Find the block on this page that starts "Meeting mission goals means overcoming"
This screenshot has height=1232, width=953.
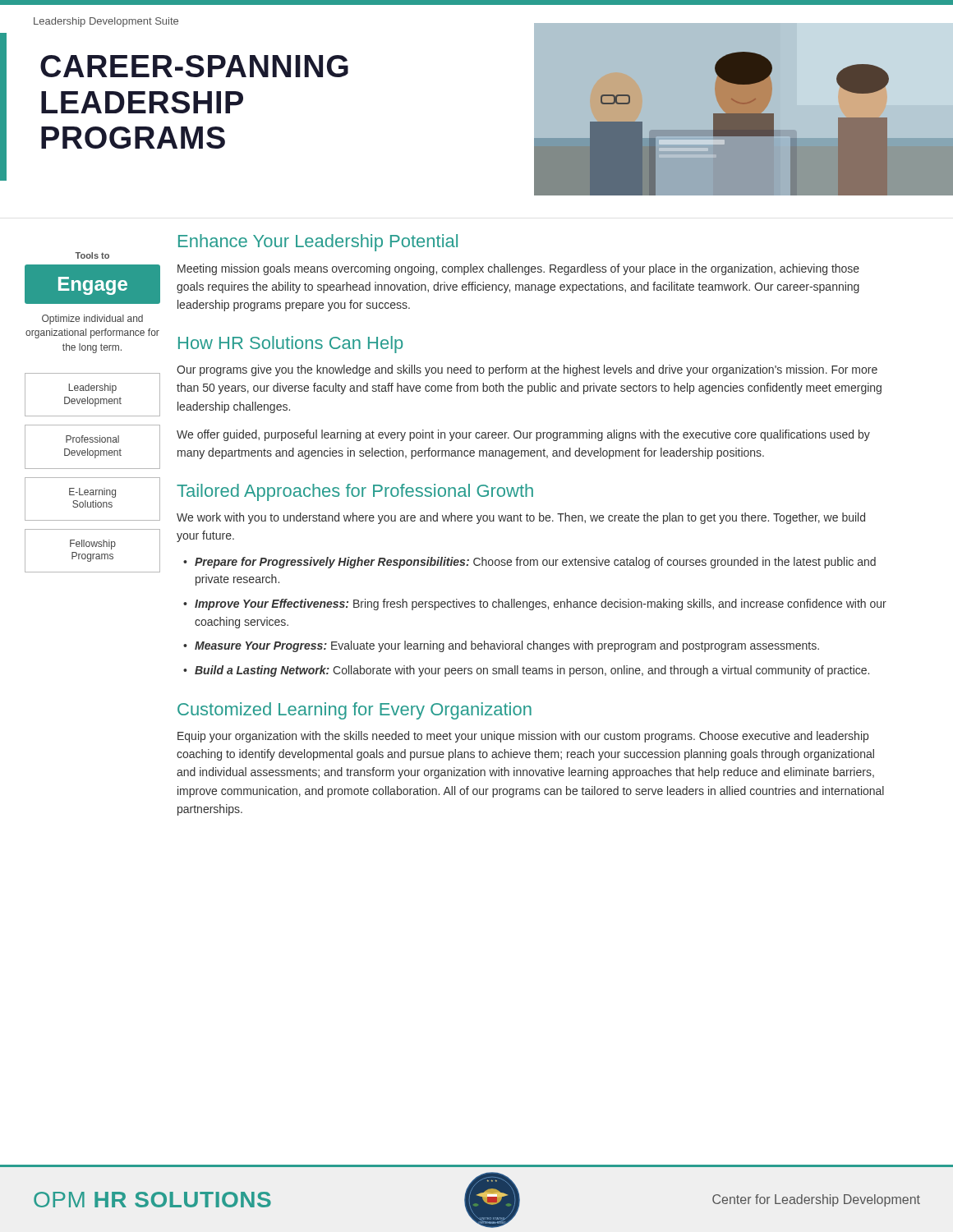[x=518, y=286]
